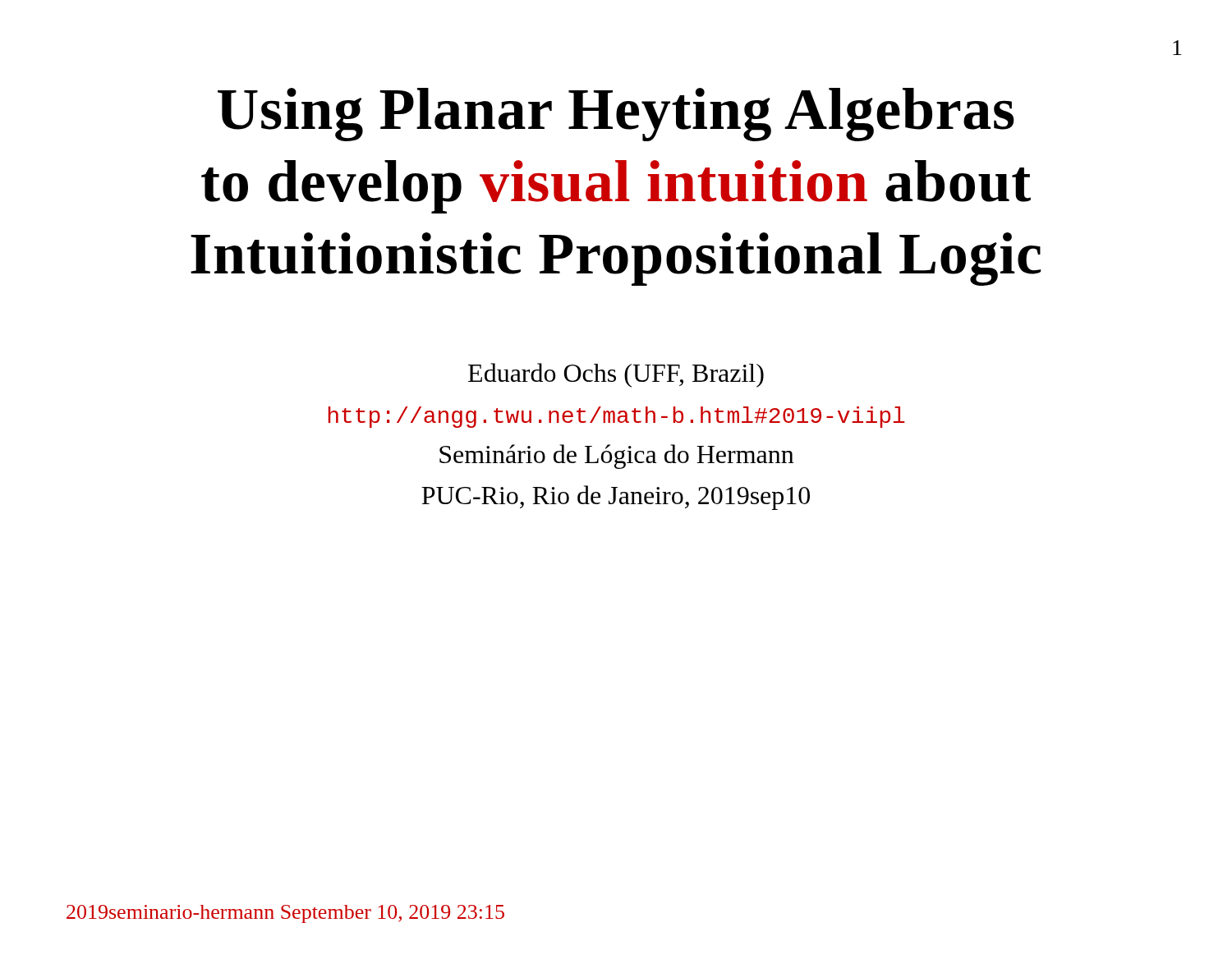Point to the passage starting "Using Planar Heyting Algebras to develop"

[616, 182]
